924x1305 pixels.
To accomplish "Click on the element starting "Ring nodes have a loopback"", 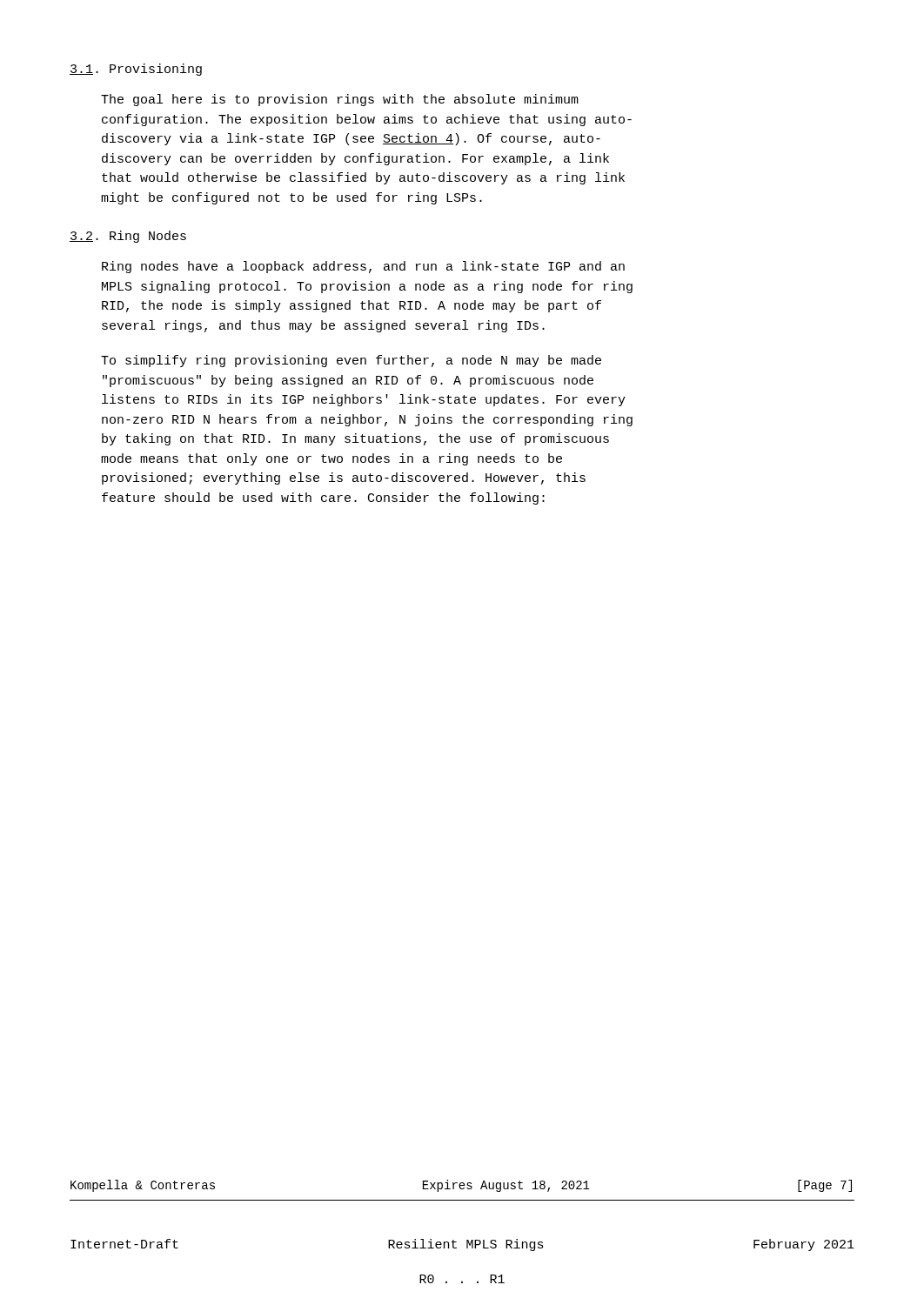I will [367, 297].
